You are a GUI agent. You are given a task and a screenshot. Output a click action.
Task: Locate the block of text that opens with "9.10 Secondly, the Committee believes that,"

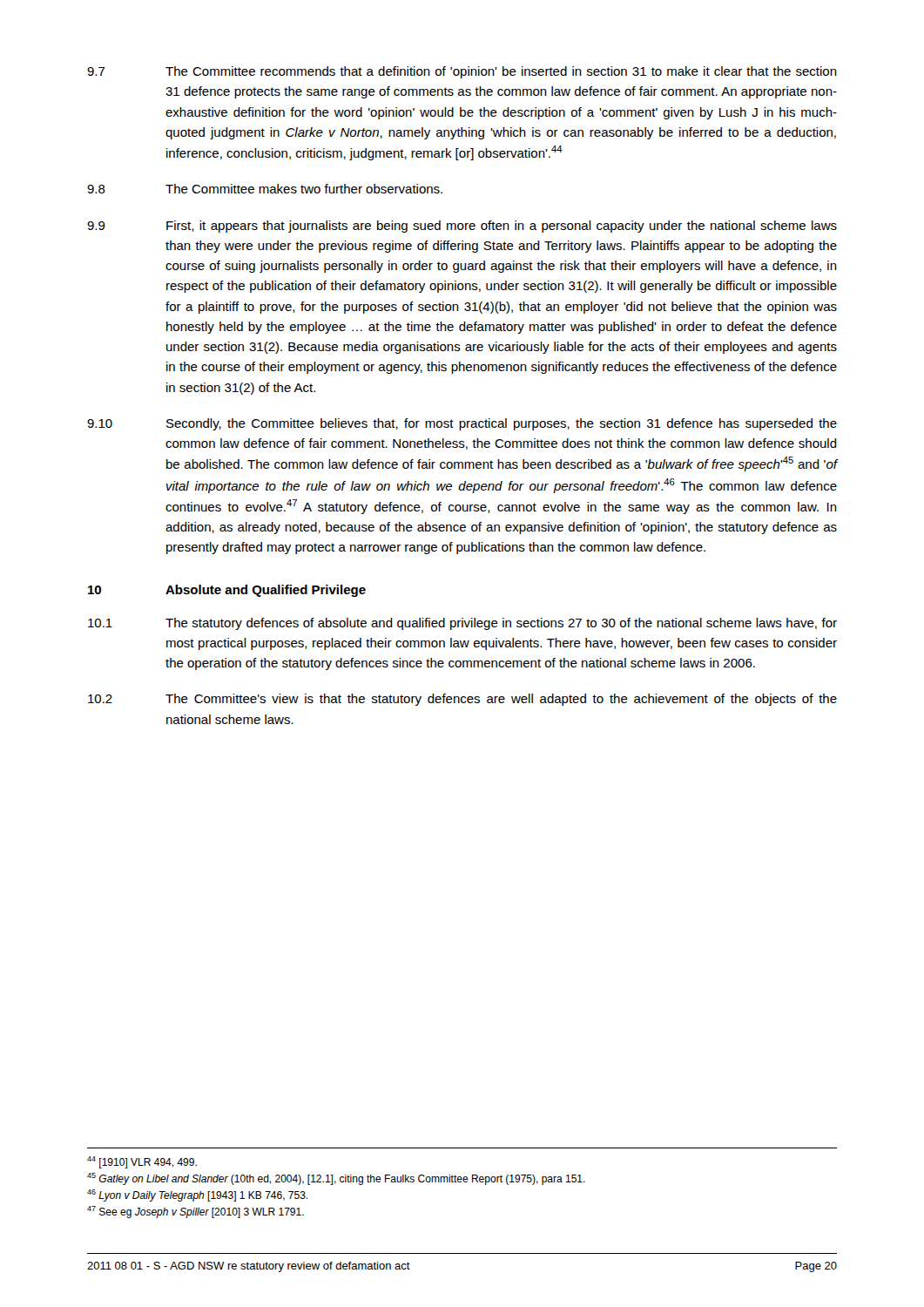click(462, 485)
